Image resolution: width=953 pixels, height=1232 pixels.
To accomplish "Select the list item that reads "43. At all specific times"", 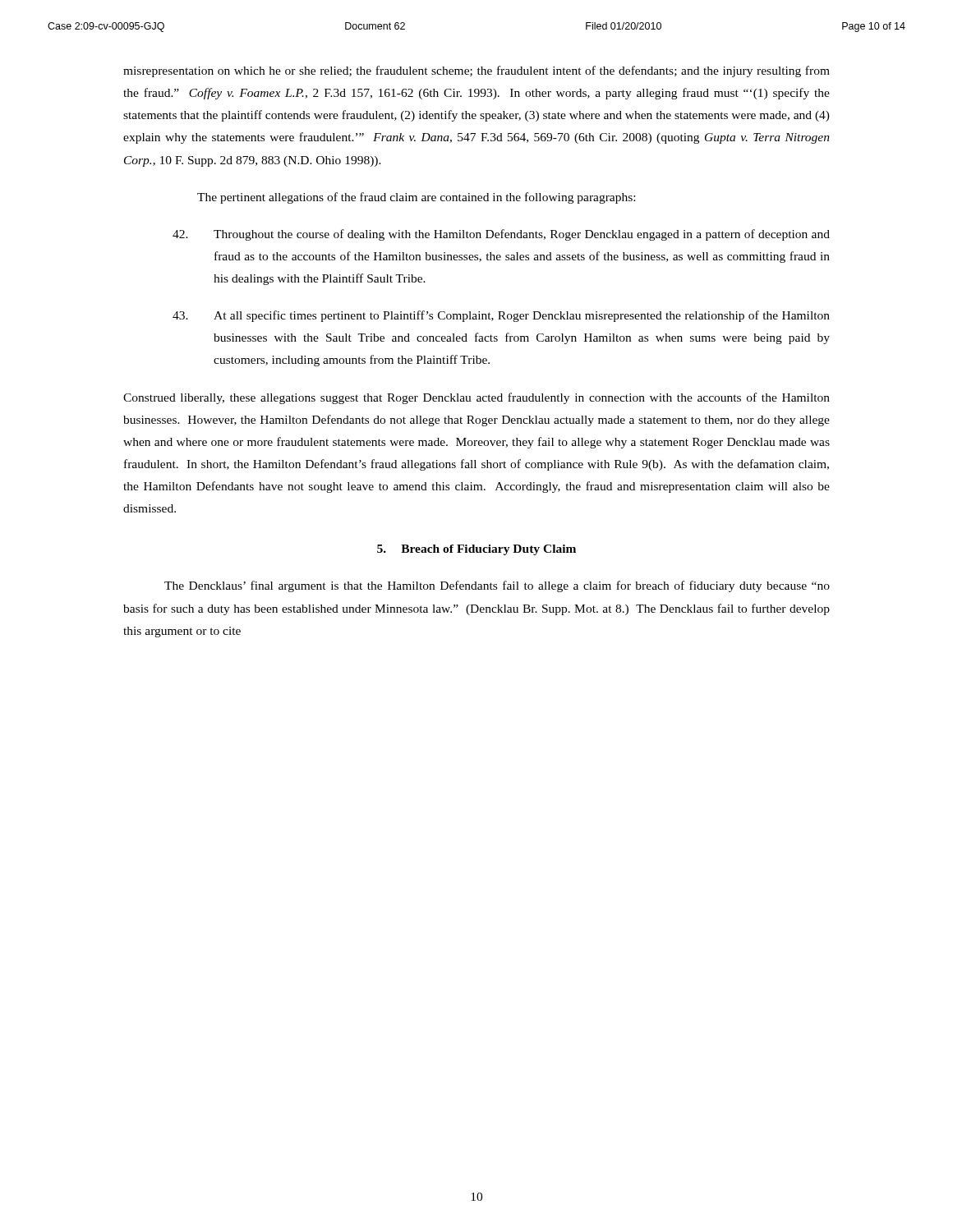I will (x=501, y=337).
